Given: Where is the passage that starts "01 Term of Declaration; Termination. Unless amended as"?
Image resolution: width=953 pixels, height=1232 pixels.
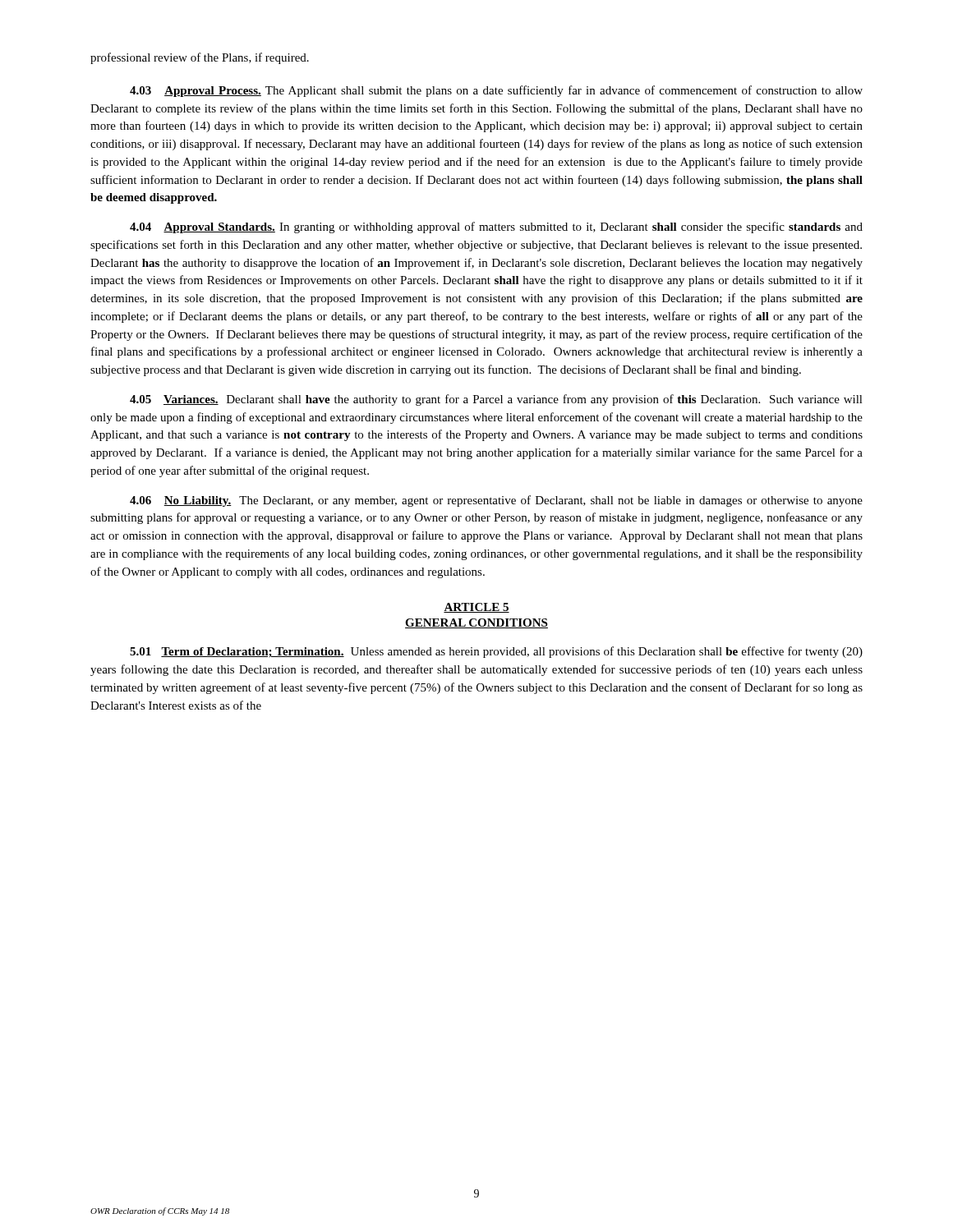Looking at the screenshot, I should [x=476, y=678].
